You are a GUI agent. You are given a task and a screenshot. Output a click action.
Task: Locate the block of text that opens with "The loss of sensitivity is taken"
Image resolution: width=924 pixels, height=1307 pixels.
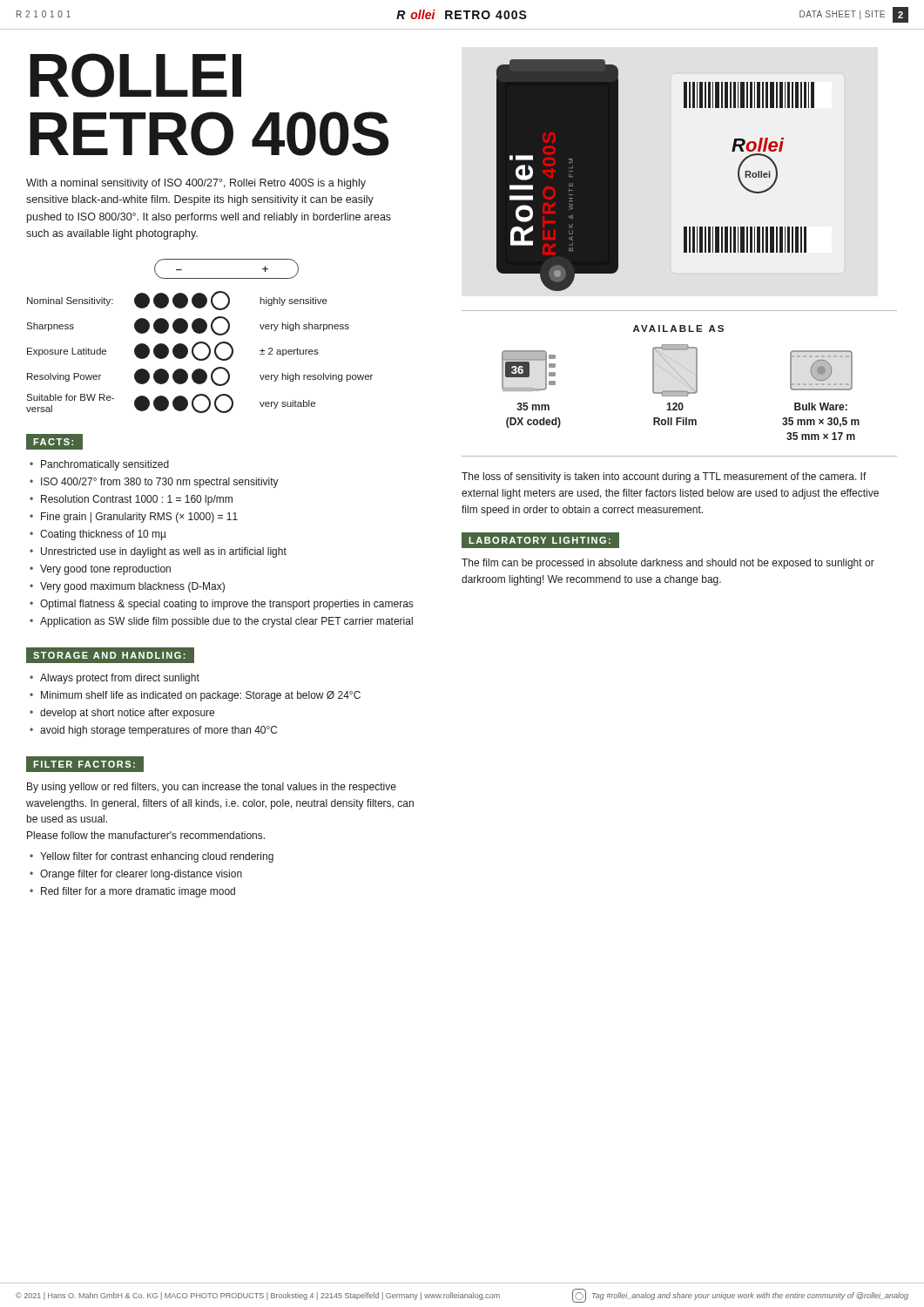pos(670,493)
